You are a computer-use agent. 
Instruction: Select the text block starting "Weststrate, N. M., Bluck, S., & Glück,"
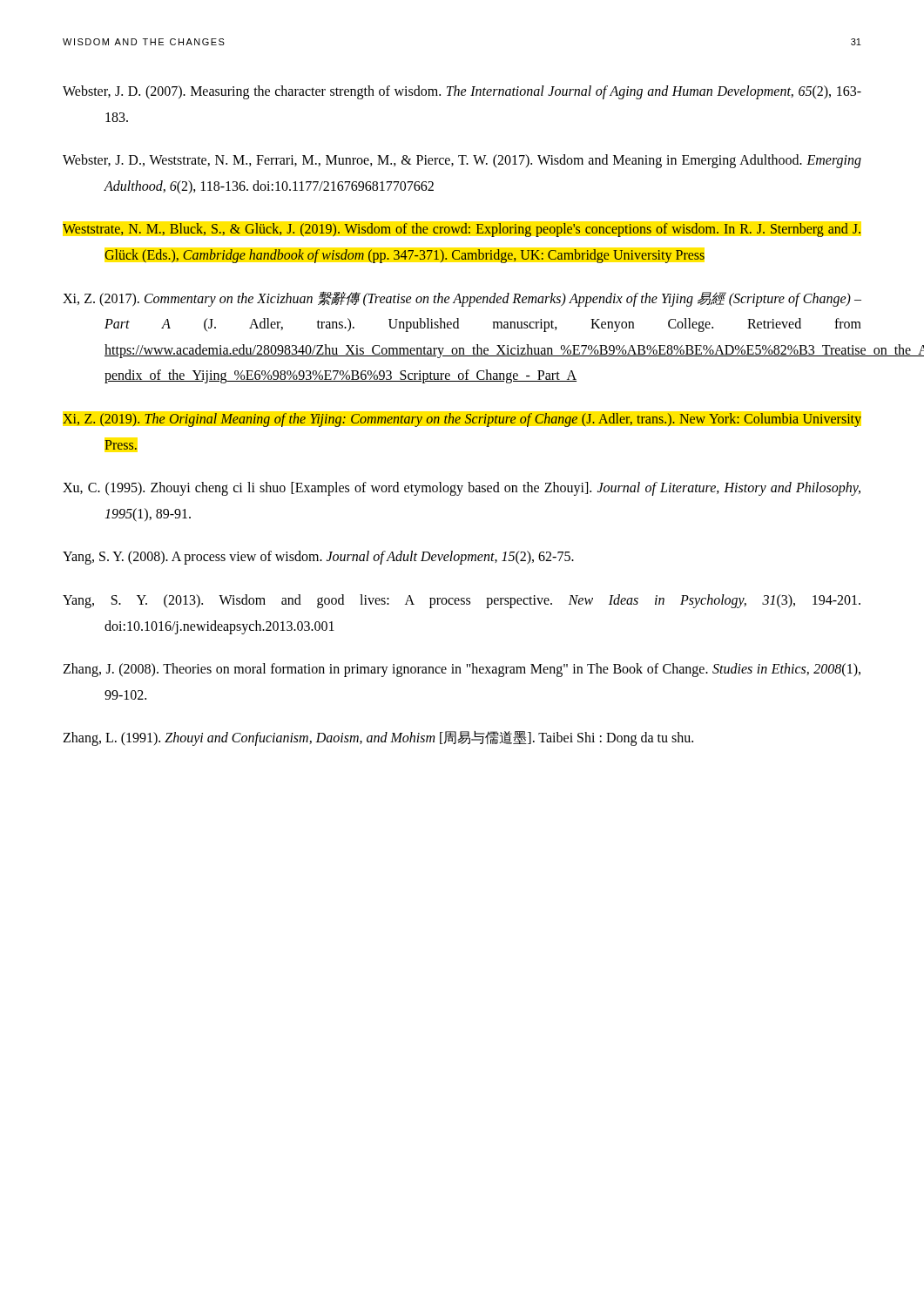[462, 242]
